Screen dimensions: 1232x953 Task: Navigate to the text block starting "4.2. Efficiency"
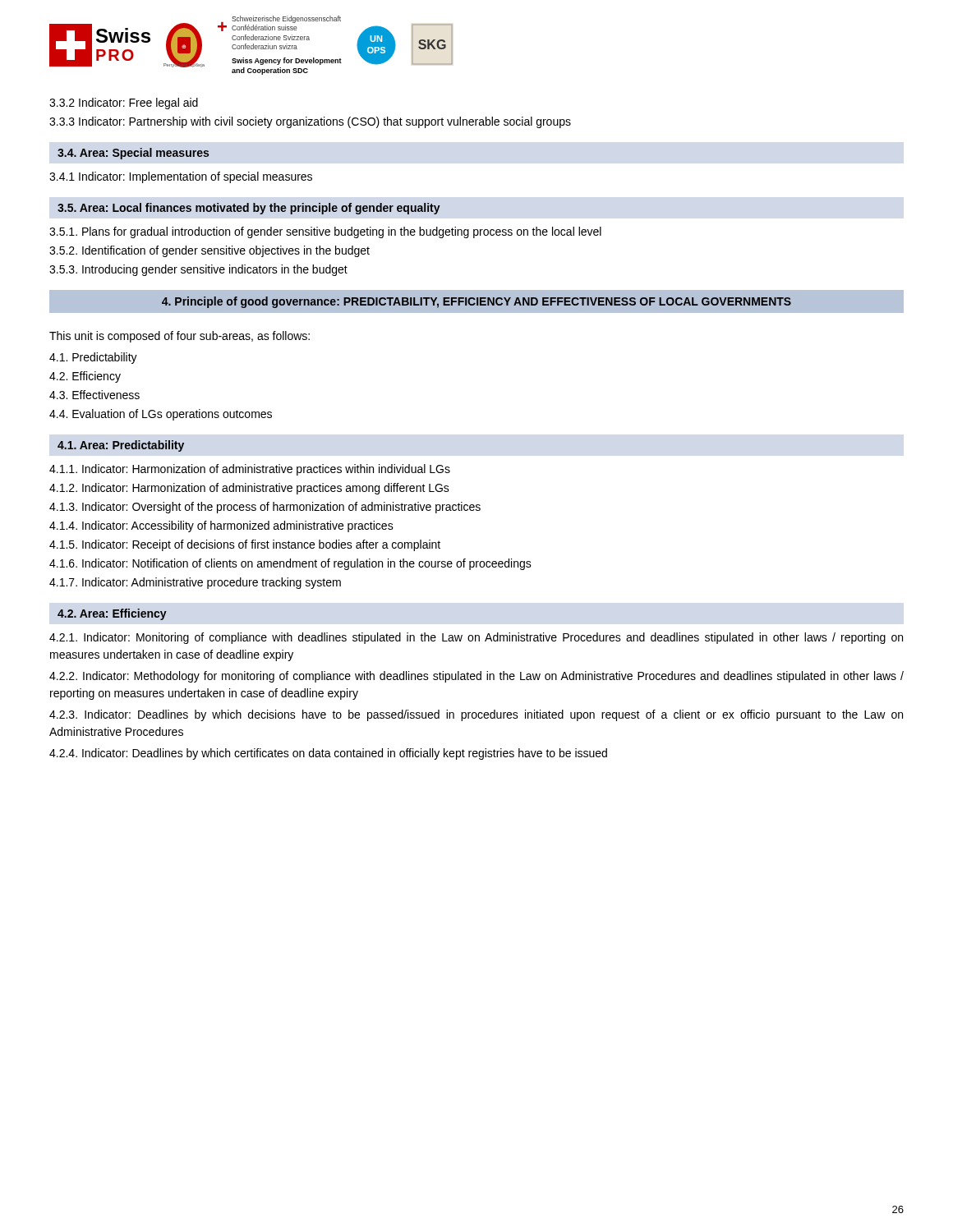coord(85,376)
